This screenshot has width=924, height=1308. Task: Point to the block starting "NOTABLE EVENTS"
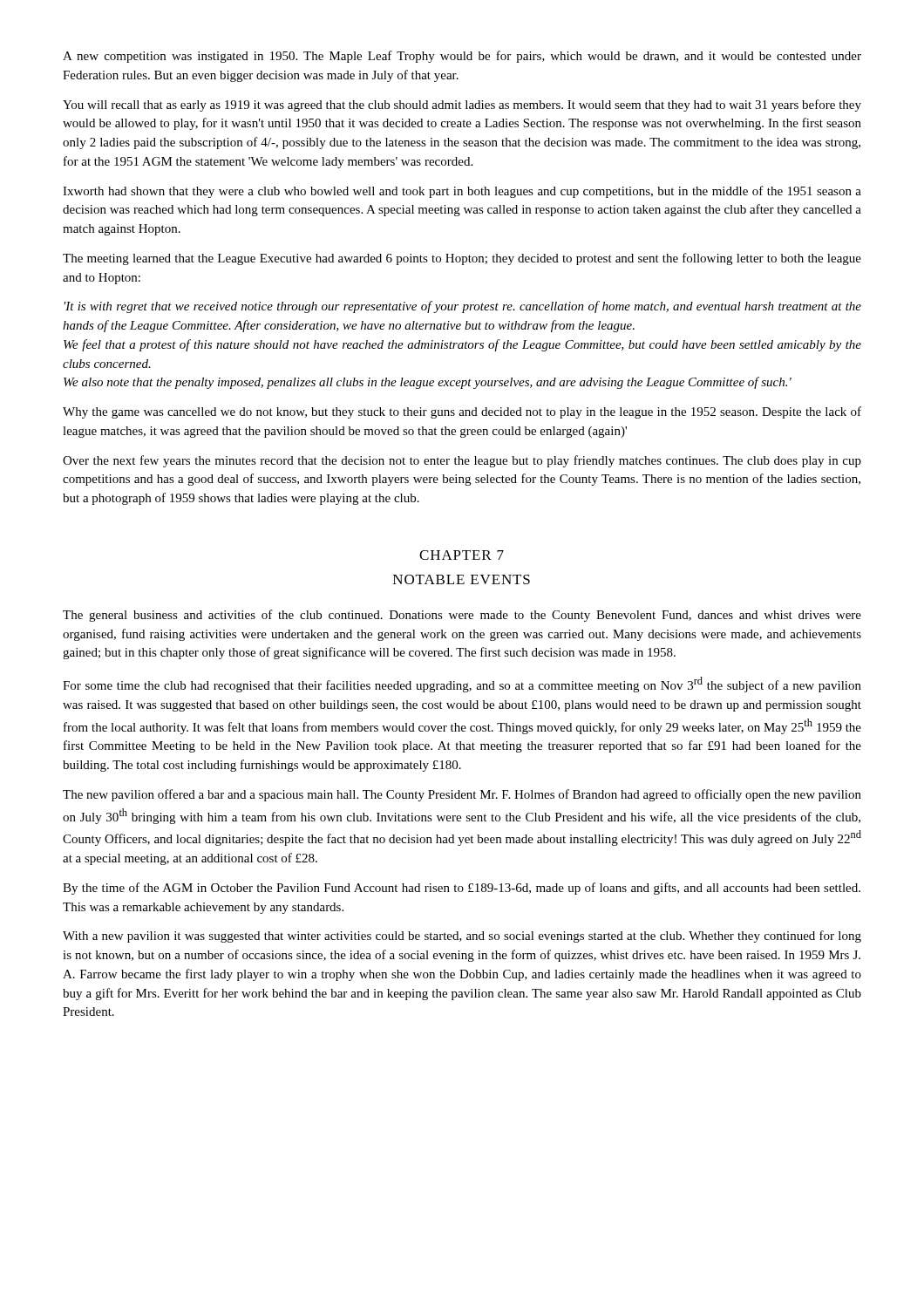[x=462, y=579]
